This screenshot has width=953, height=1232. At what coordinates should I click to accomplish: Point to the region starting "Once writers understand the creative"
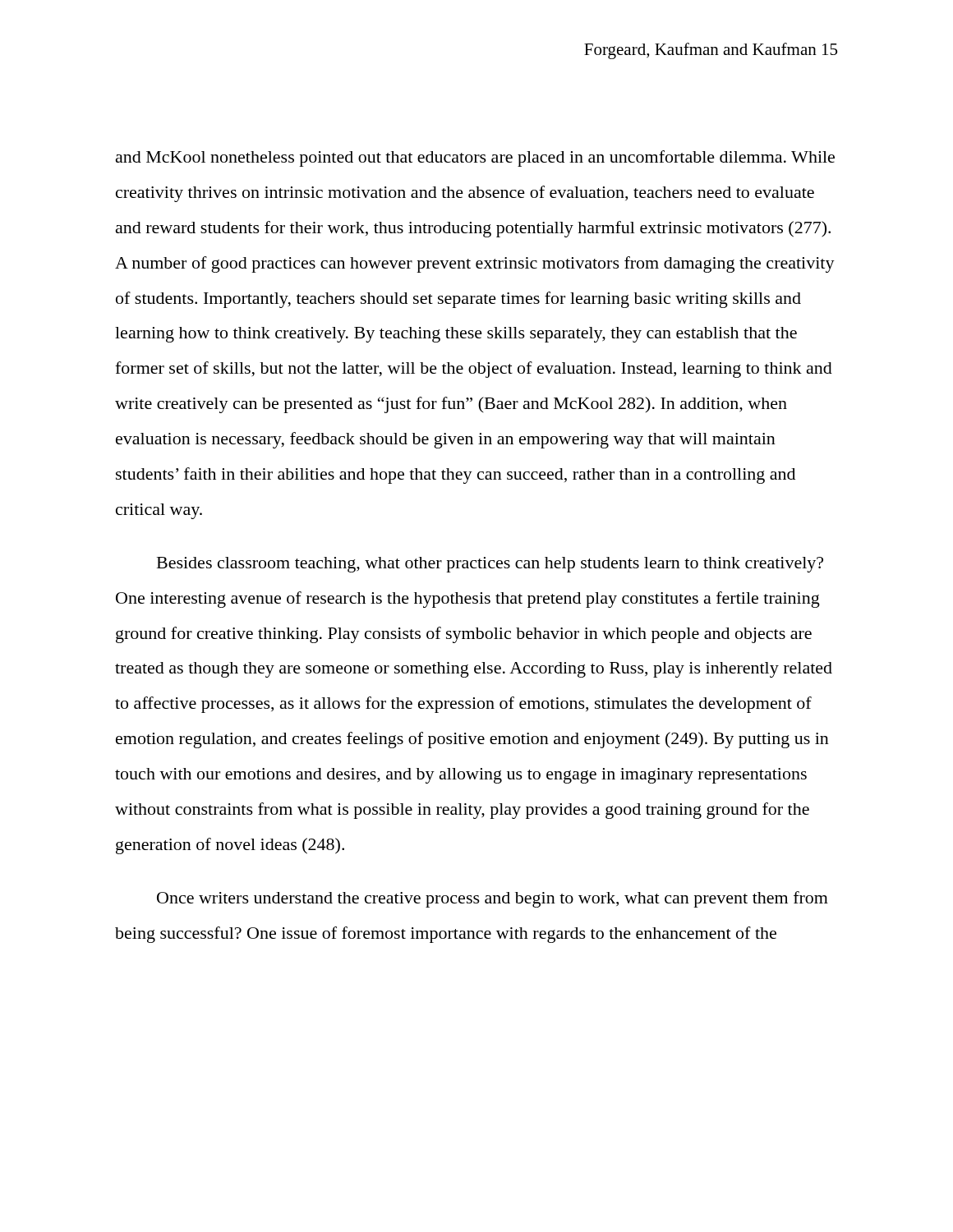493,899
